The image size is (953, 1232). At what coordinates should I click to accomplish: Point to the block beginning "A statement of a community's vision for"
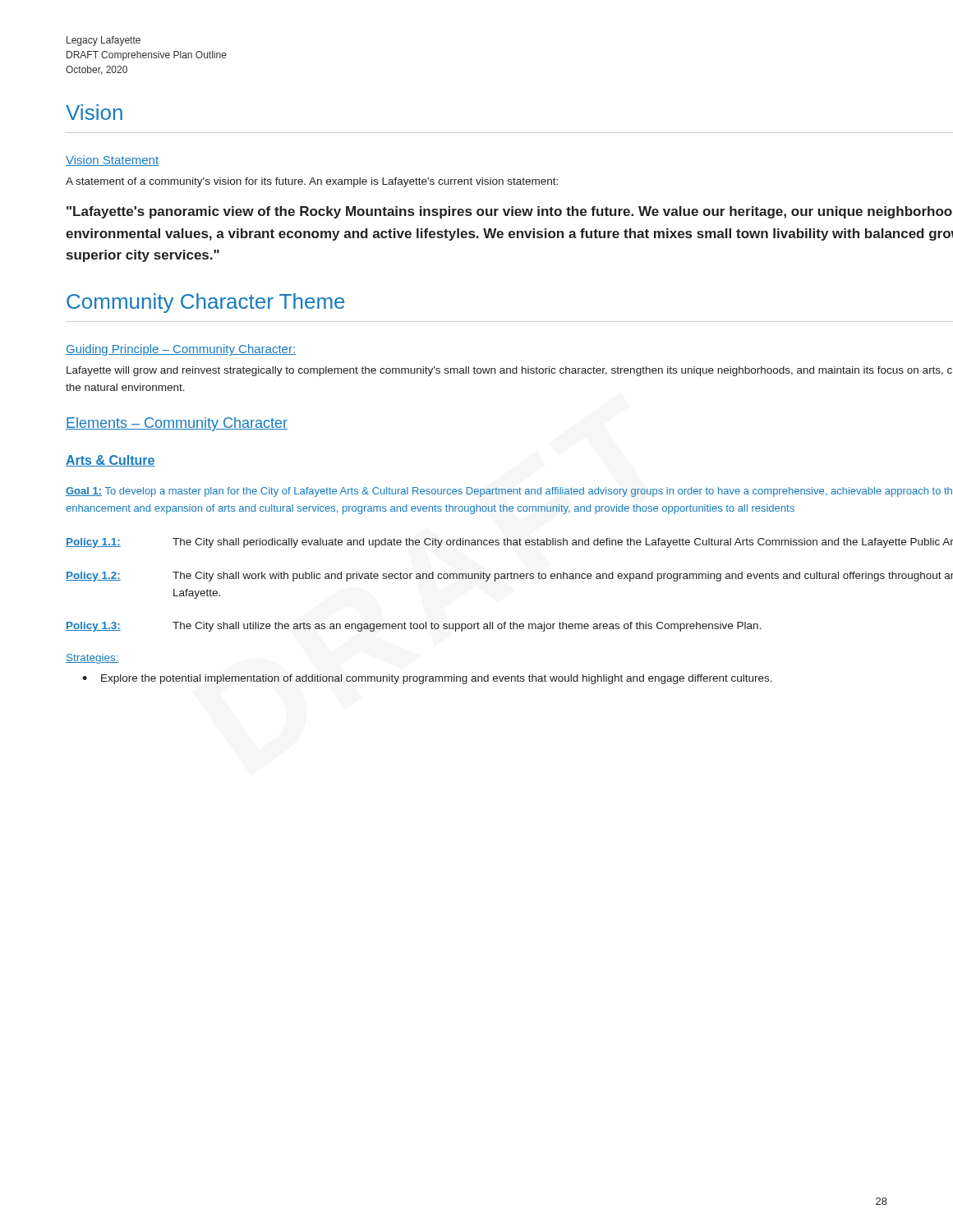pos(312,181)
